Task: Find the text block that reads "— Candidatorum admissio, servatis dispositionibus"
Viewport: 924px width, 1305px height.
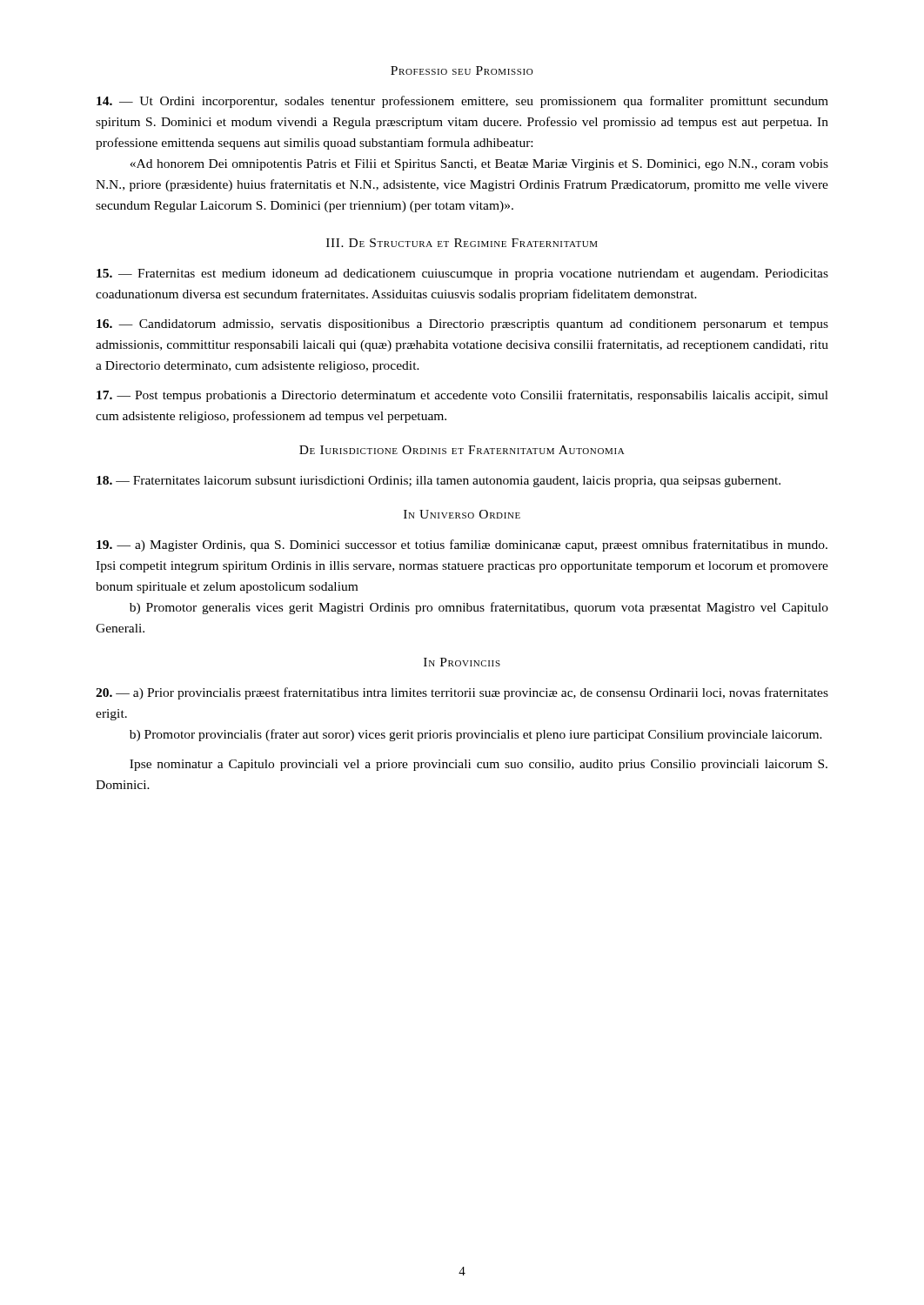Action: click(462, 345)
